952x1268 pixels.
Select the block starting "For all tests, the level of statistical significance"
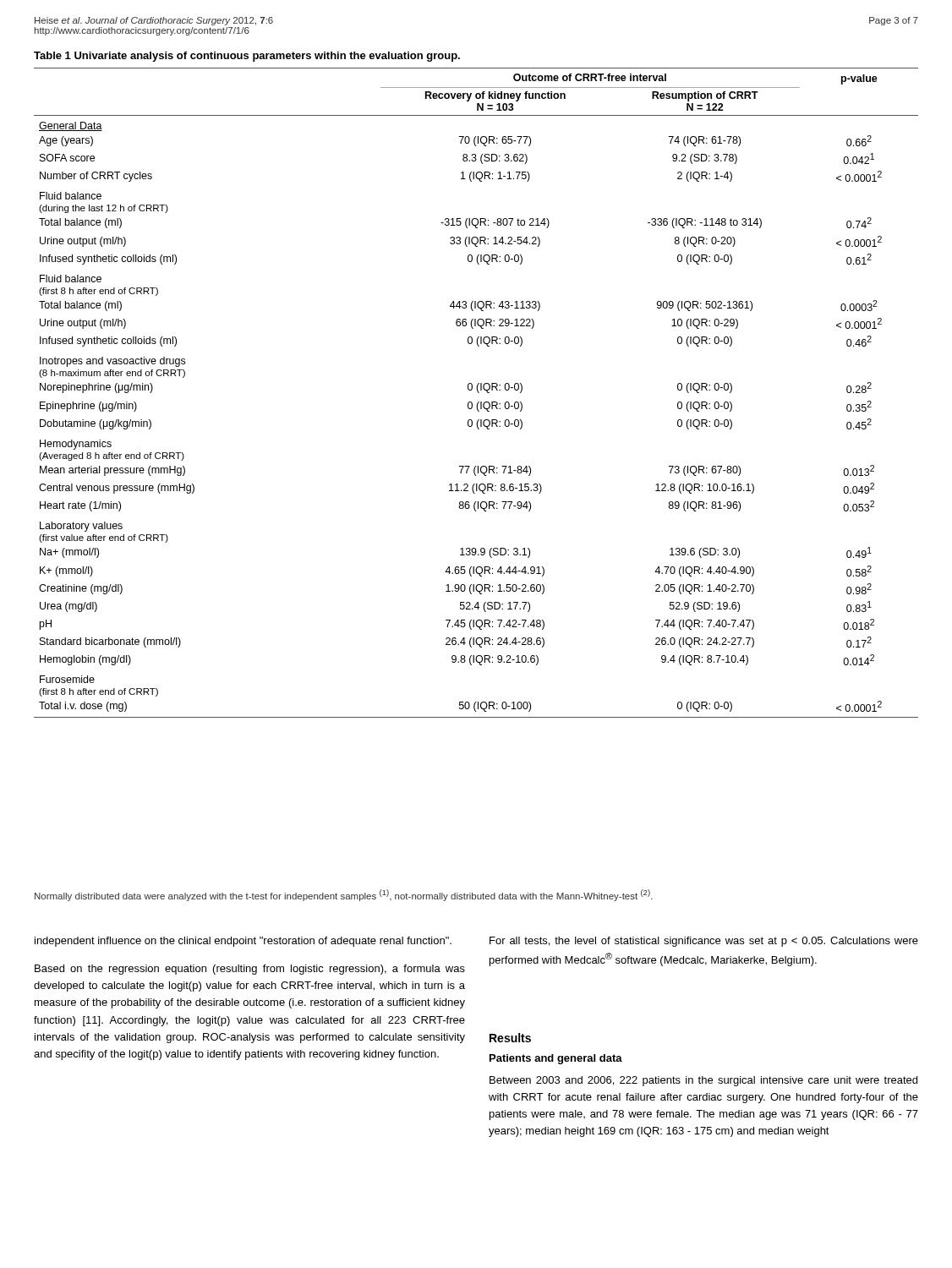click(x=703, y=951)
